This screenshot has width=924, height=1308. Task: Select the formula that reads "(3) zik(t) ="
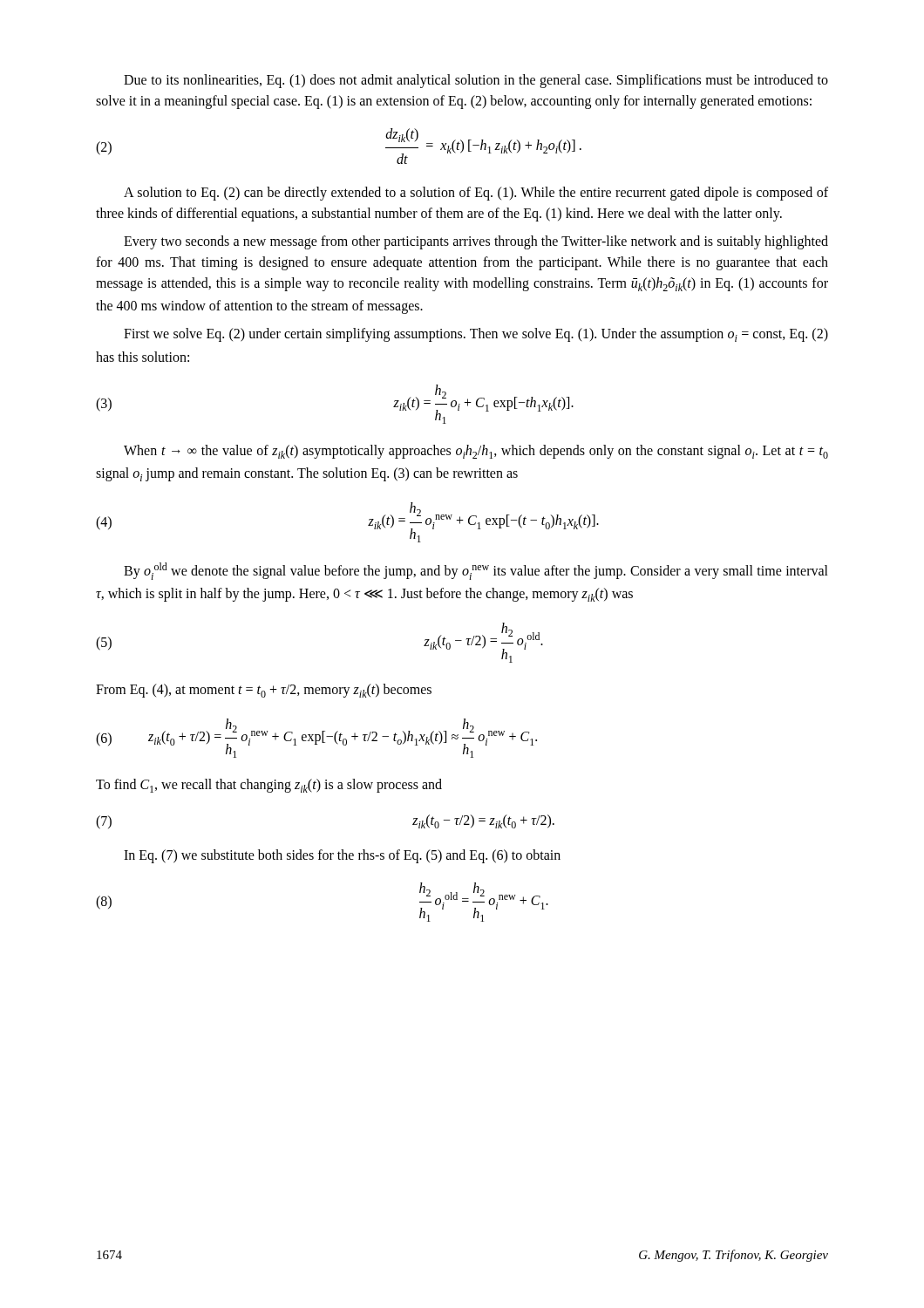(x=462, y=404)
